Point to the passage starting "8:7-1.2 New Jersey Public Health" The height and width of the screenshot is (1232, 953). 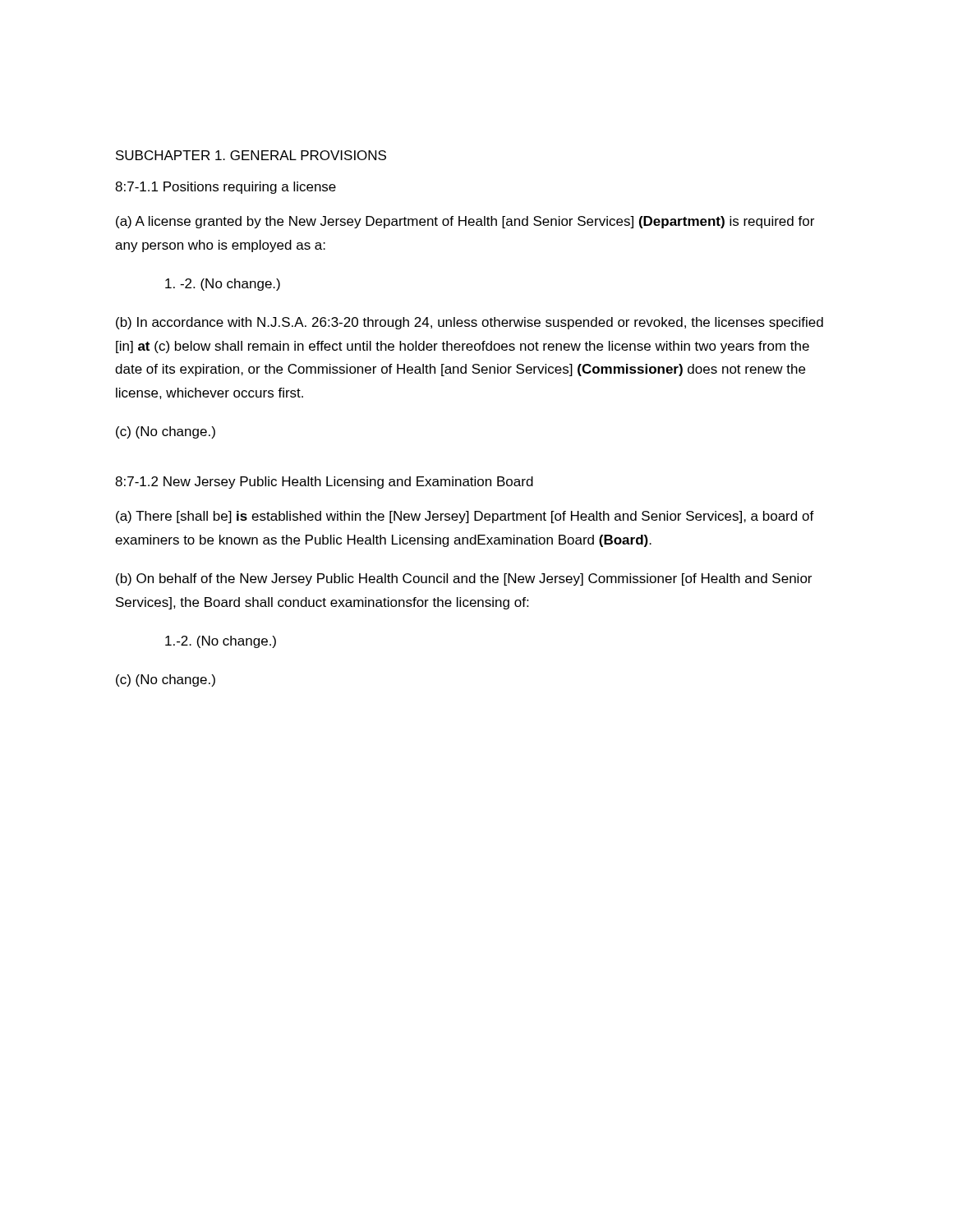(x=324, y=482)
